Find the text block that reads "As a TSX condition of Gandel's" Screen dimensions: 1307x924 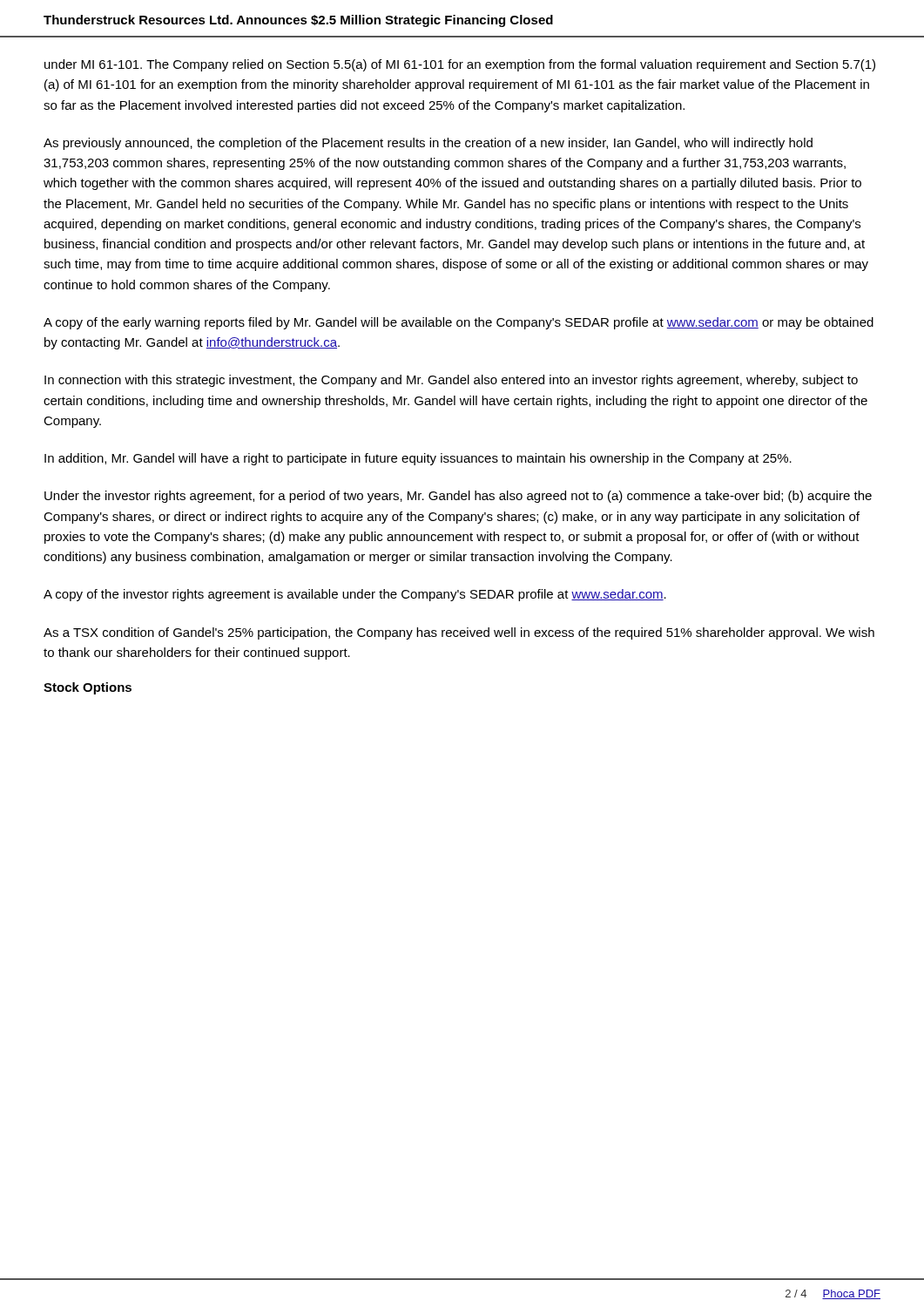coord(459,642)
